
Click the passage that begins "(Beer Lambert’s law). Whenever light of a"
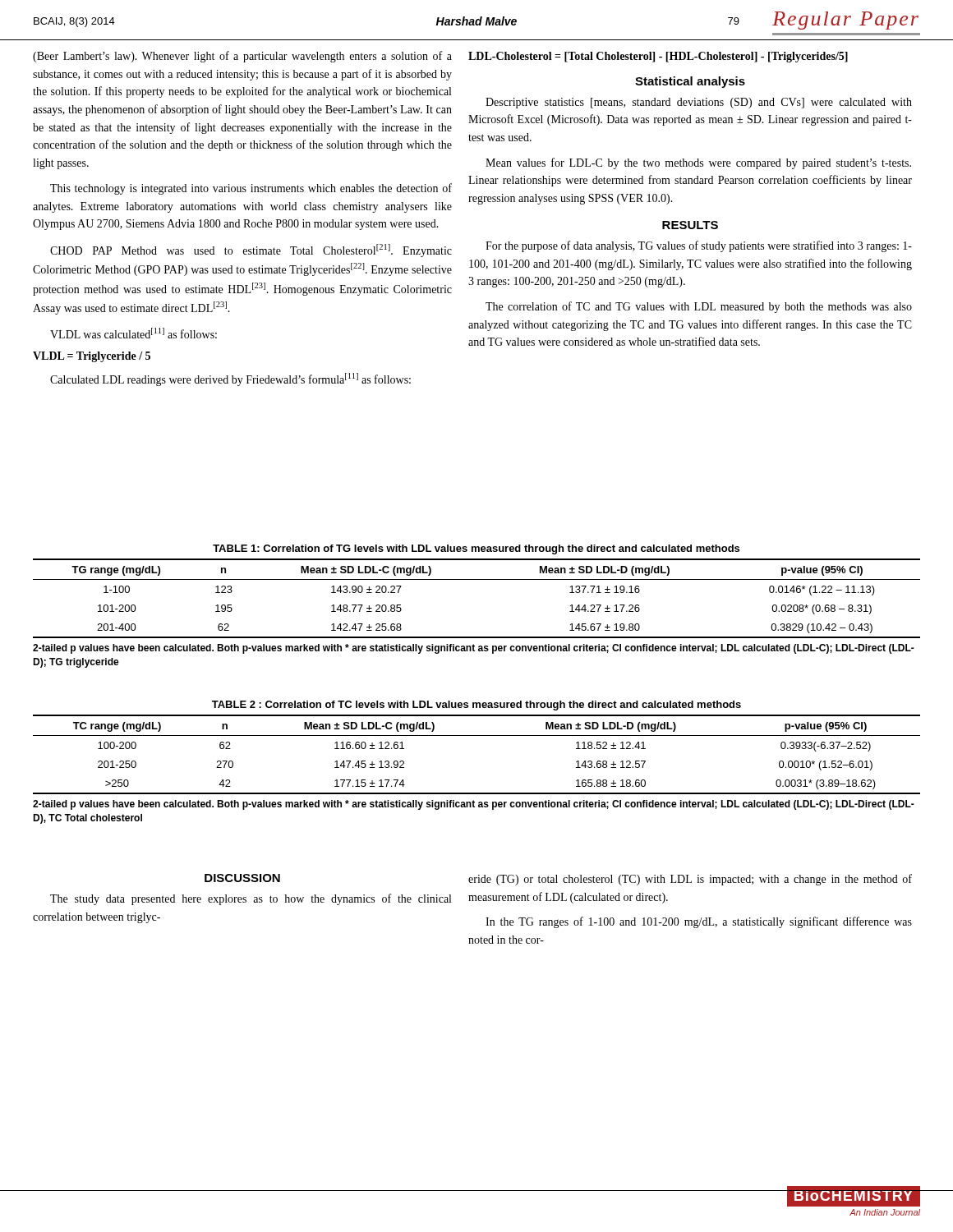pos(242,110)
